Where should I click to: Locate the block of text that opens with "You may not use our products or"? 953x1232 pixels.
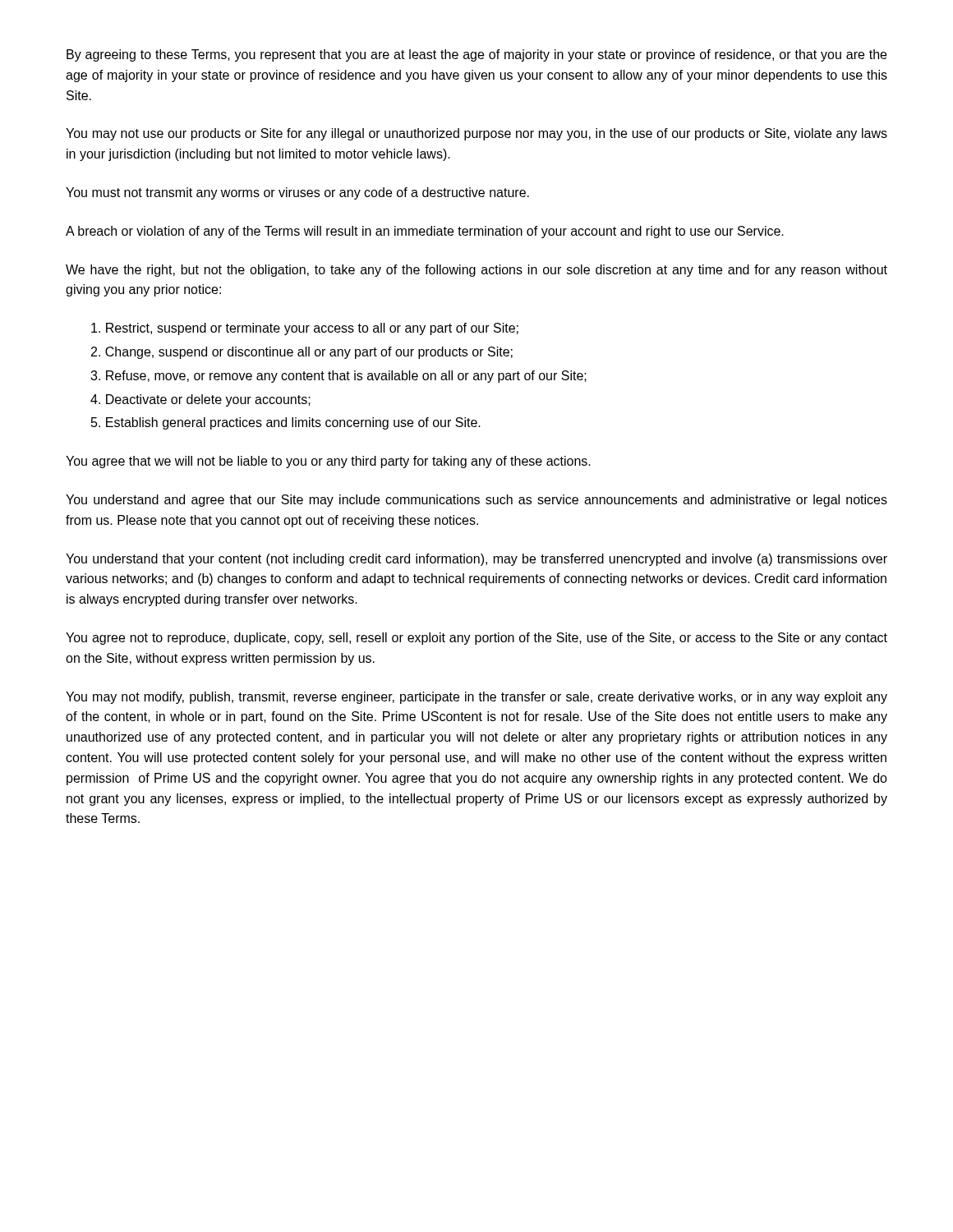click(x=476, y=144)
